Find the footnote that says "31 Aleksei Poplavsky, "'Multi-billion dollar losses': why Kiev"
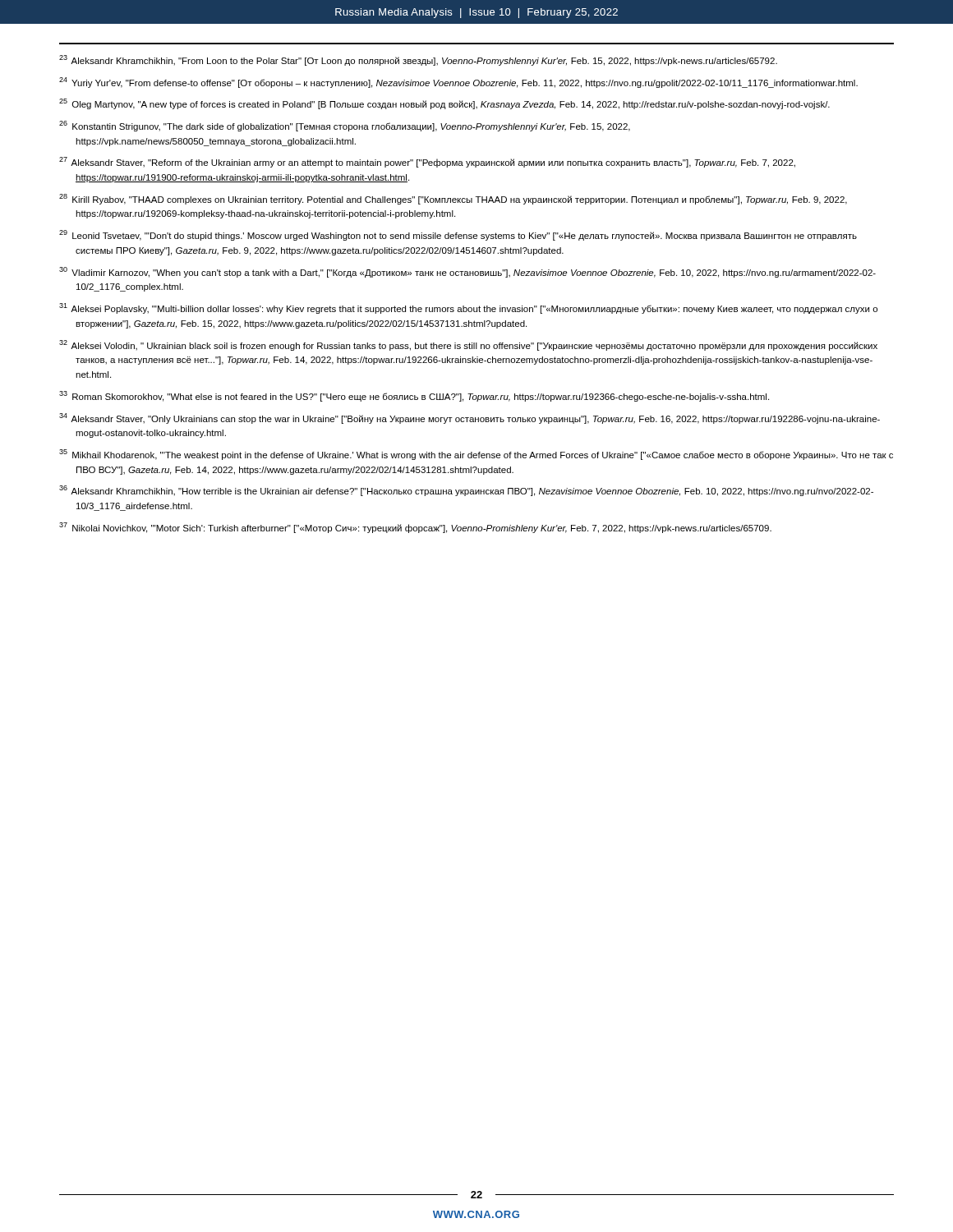953x1232 pixels. (469, 315)
